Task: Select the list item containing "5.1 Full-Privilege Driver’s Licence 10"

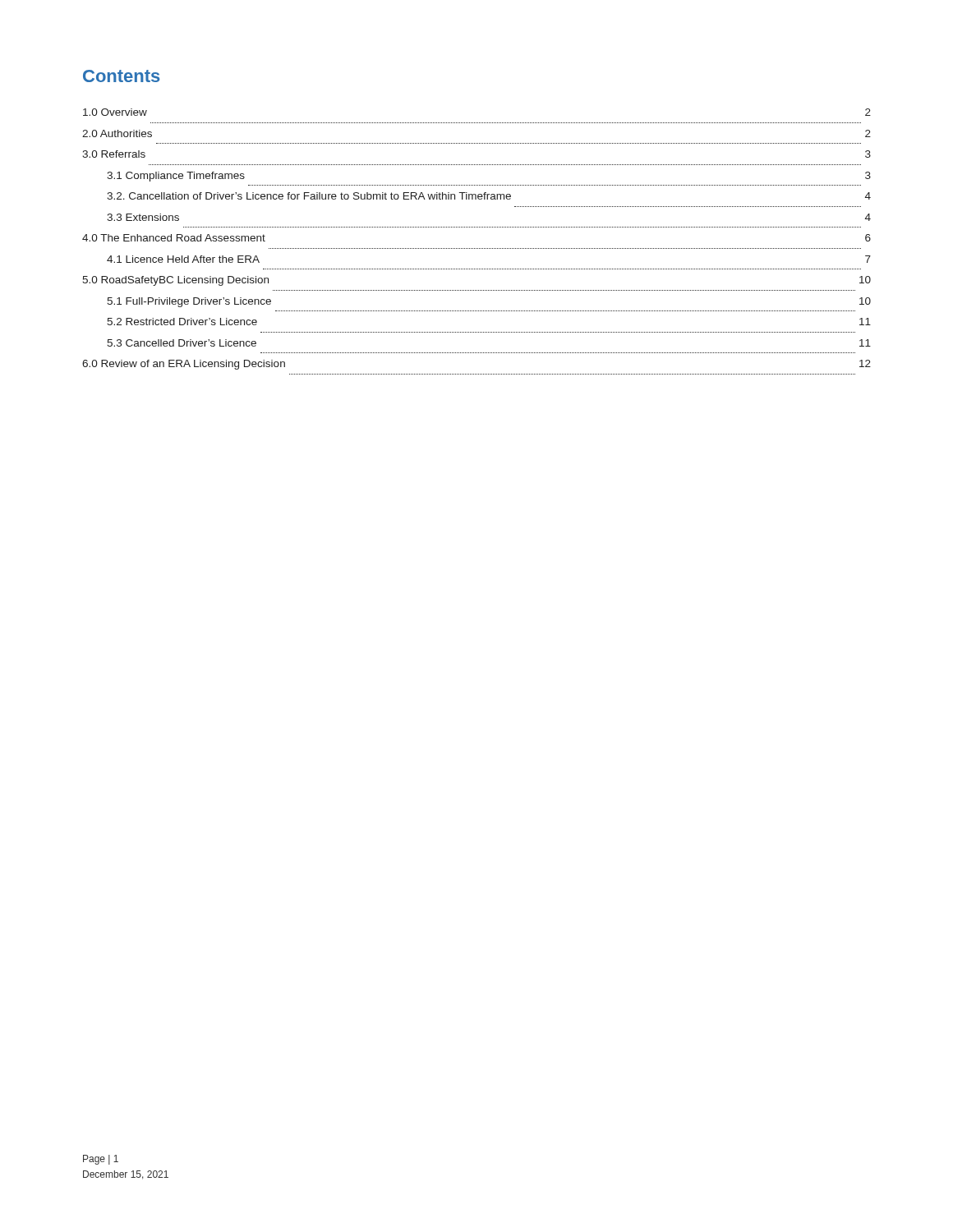Action: pos(476,301)
